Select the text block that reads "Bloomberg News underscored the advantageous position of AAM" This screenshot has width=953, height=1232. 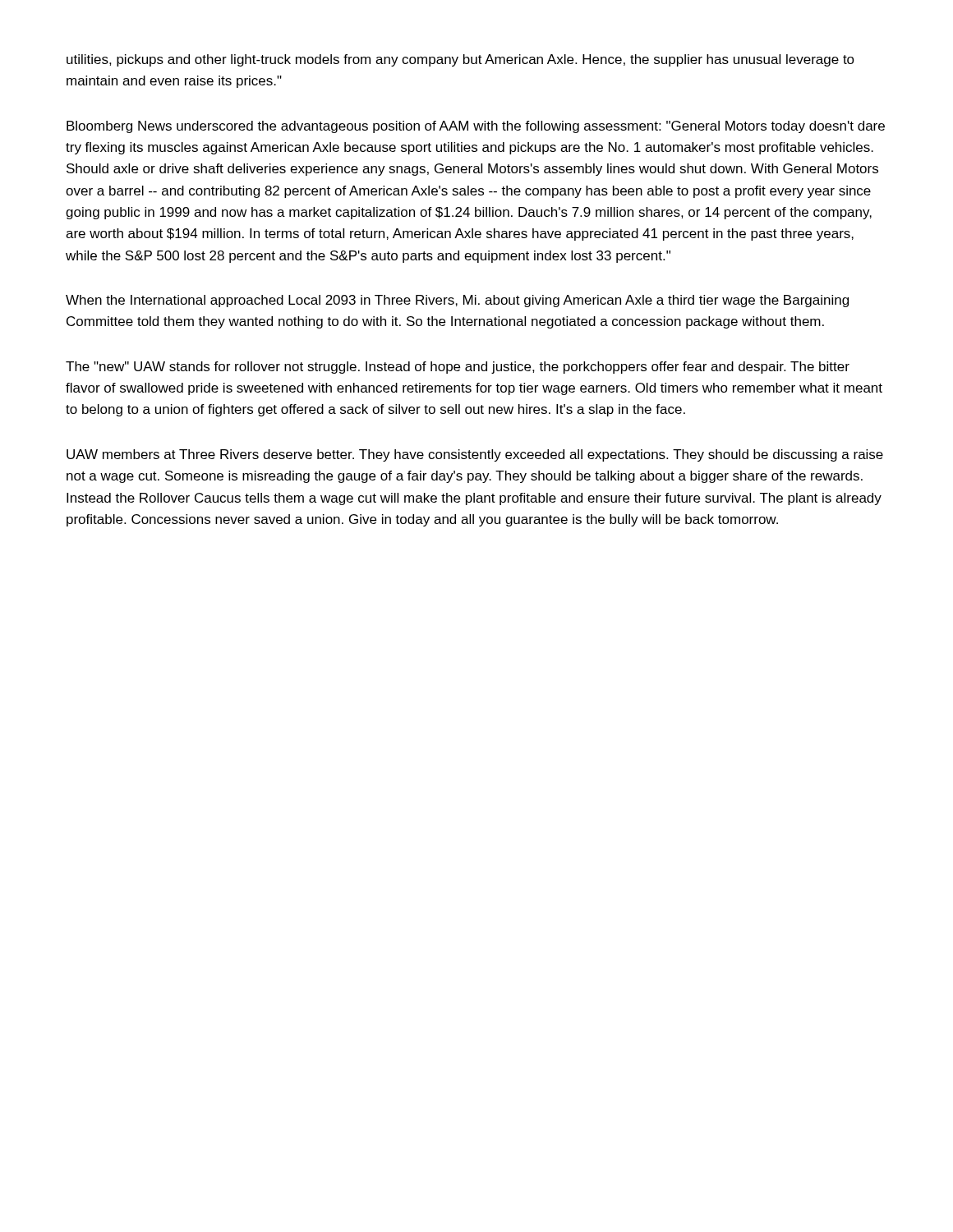pyautogui.click(x=476, y=191)
